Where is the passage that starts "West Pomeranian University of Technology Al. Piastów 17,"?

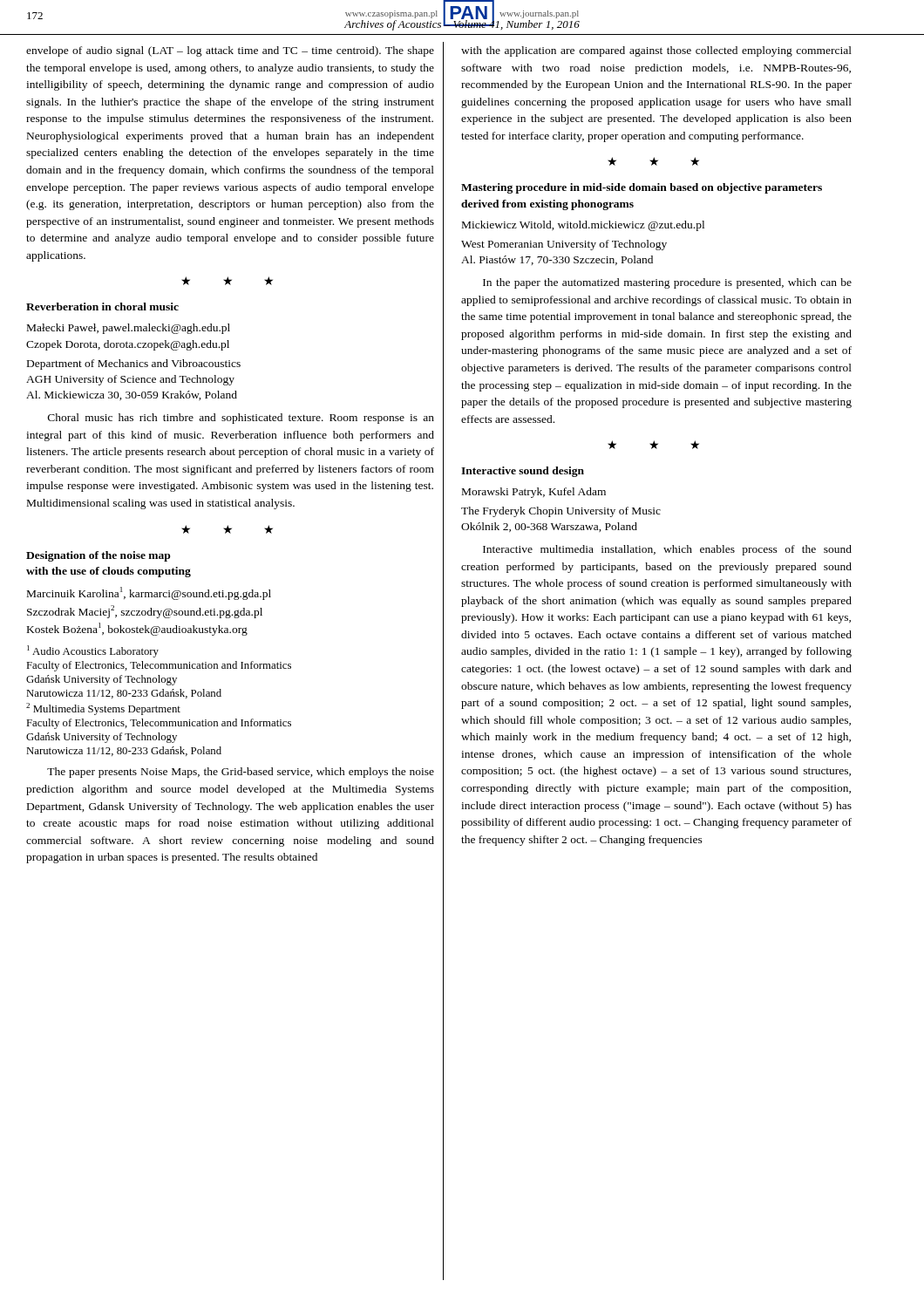pos(656,252)
